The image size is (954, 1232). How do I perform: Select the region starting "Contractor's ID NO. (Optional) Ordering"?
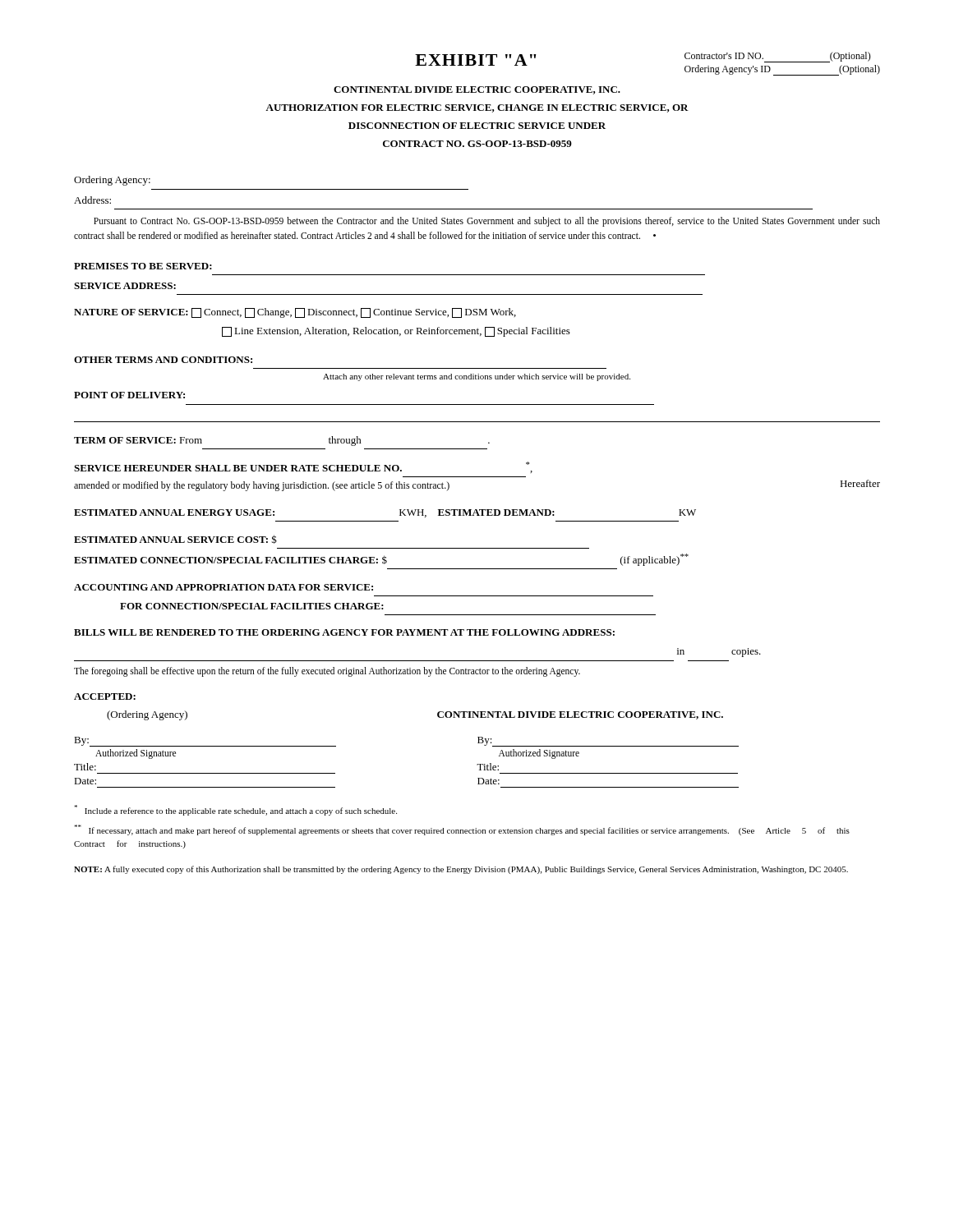click(782, 62)
